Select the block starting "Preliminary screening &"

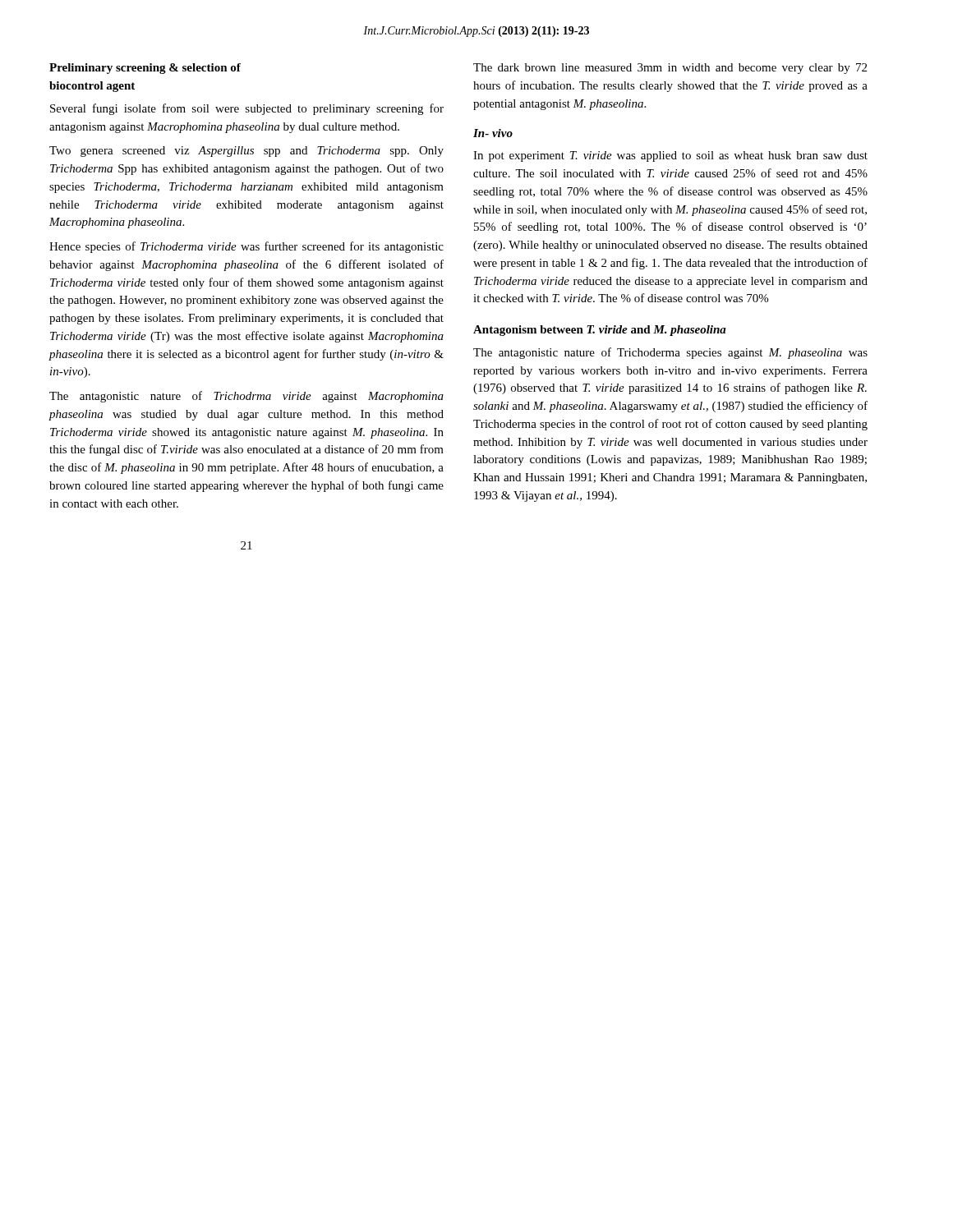[x=145, y=77]
